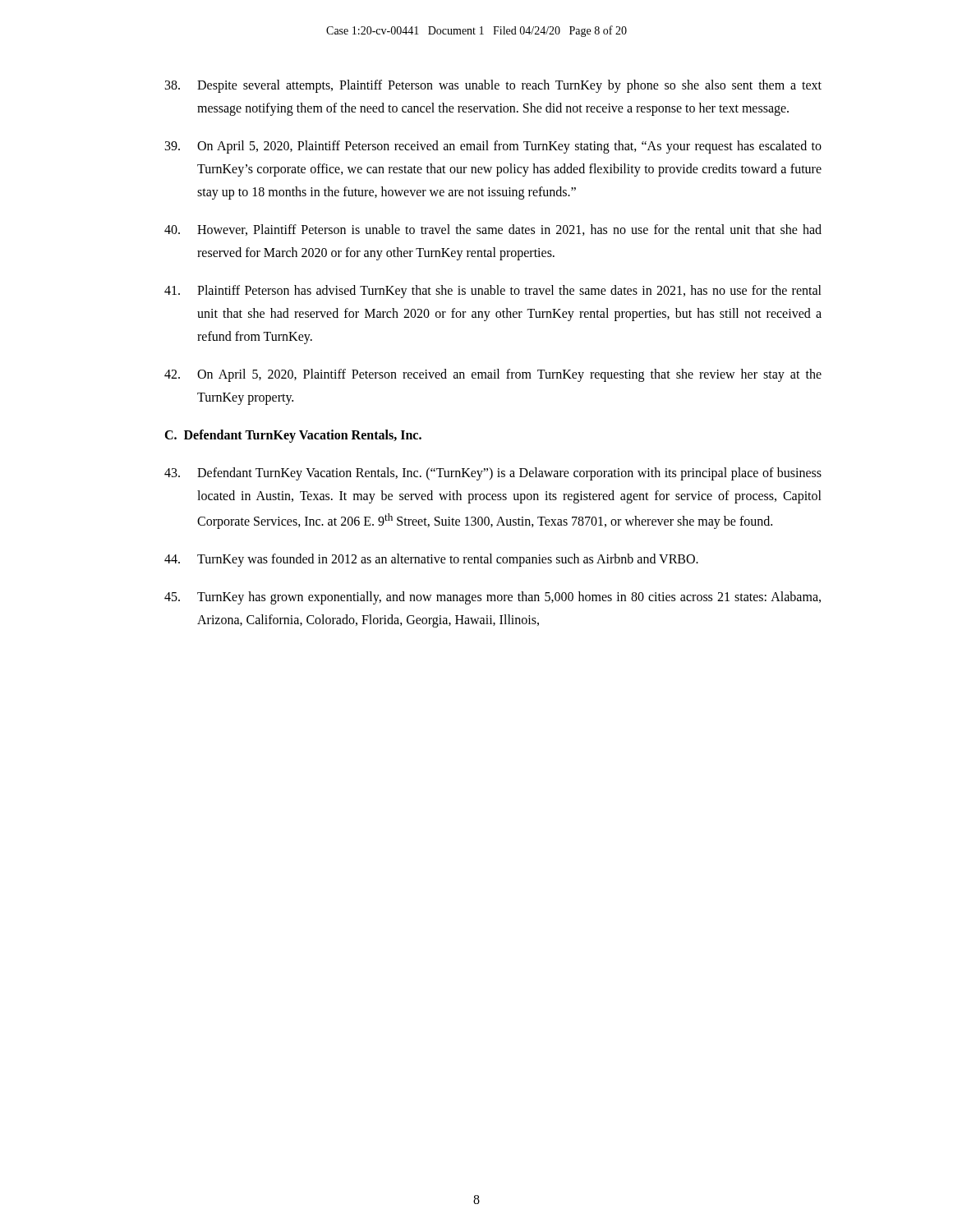
Task: Locate the block of text that opens with "Despite several attempts, Plaintiff Peterson was unable"
Action: point(476,97)
